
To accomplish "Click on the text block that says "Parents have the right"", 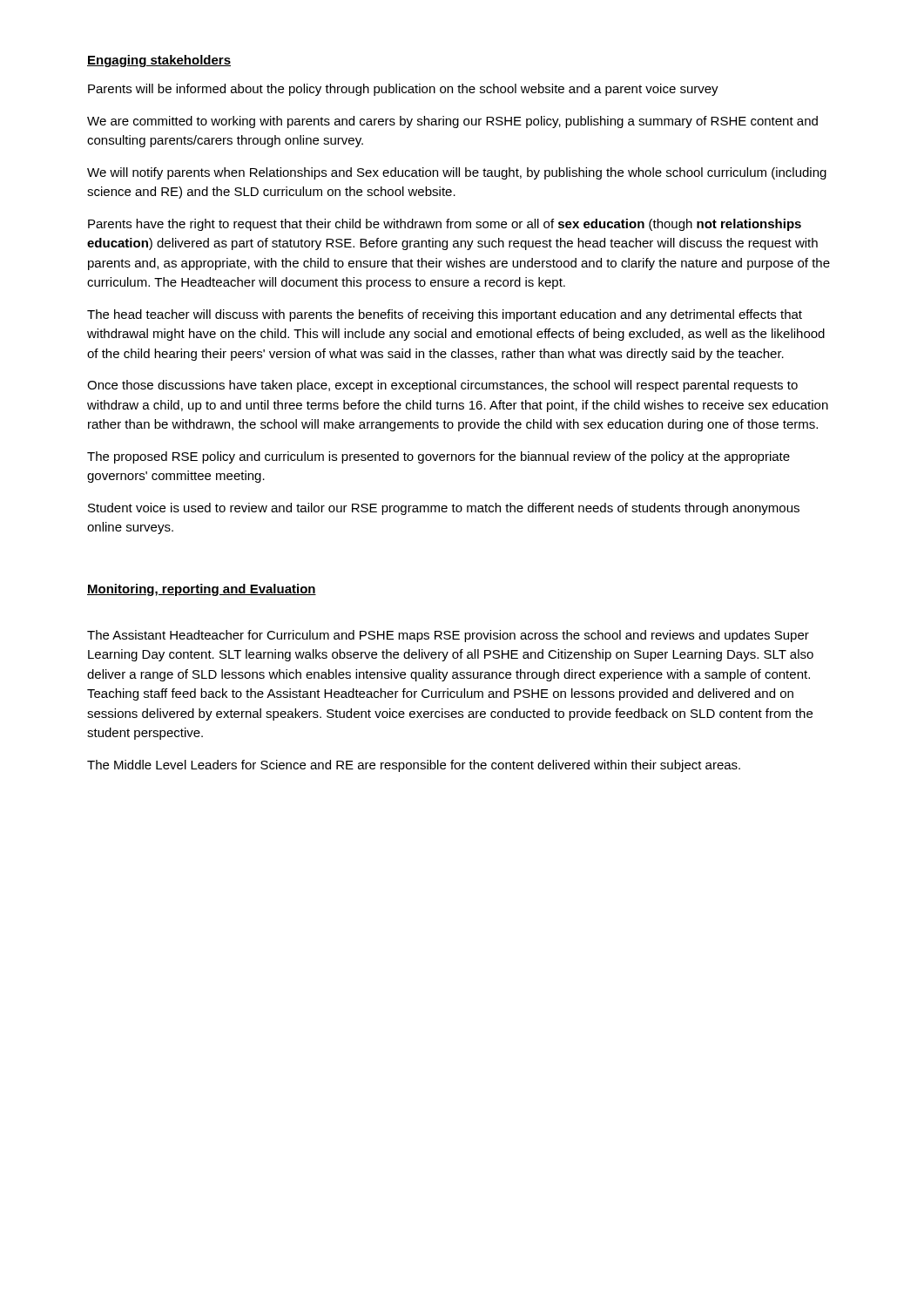I will [459, 252].
